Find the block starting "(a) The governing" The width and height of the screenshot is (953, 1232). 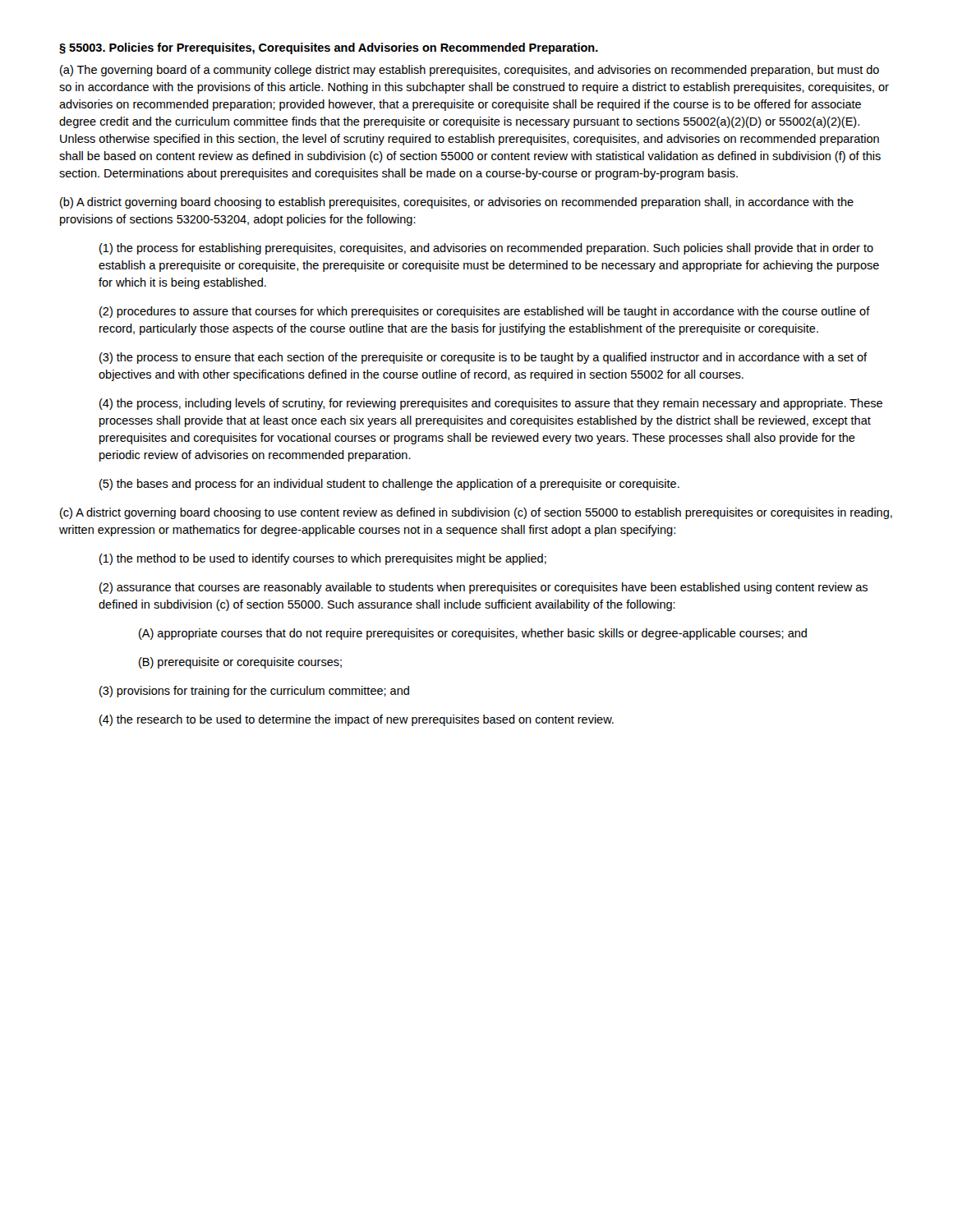(474, 122)
